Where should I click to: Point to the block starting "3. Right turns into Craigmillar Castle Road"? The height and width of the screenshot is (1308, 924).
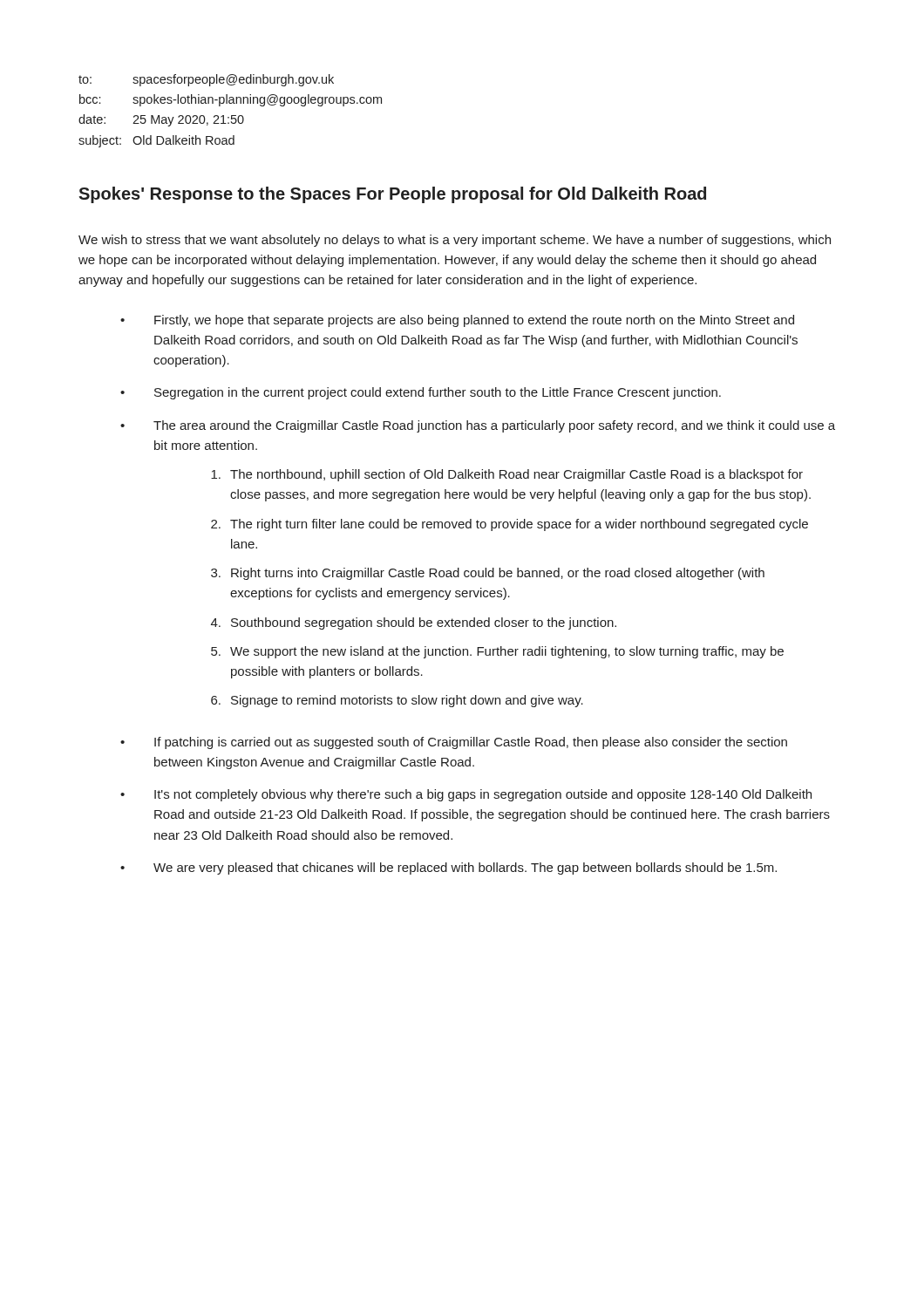pyautogui.click(x=513, y=583)
